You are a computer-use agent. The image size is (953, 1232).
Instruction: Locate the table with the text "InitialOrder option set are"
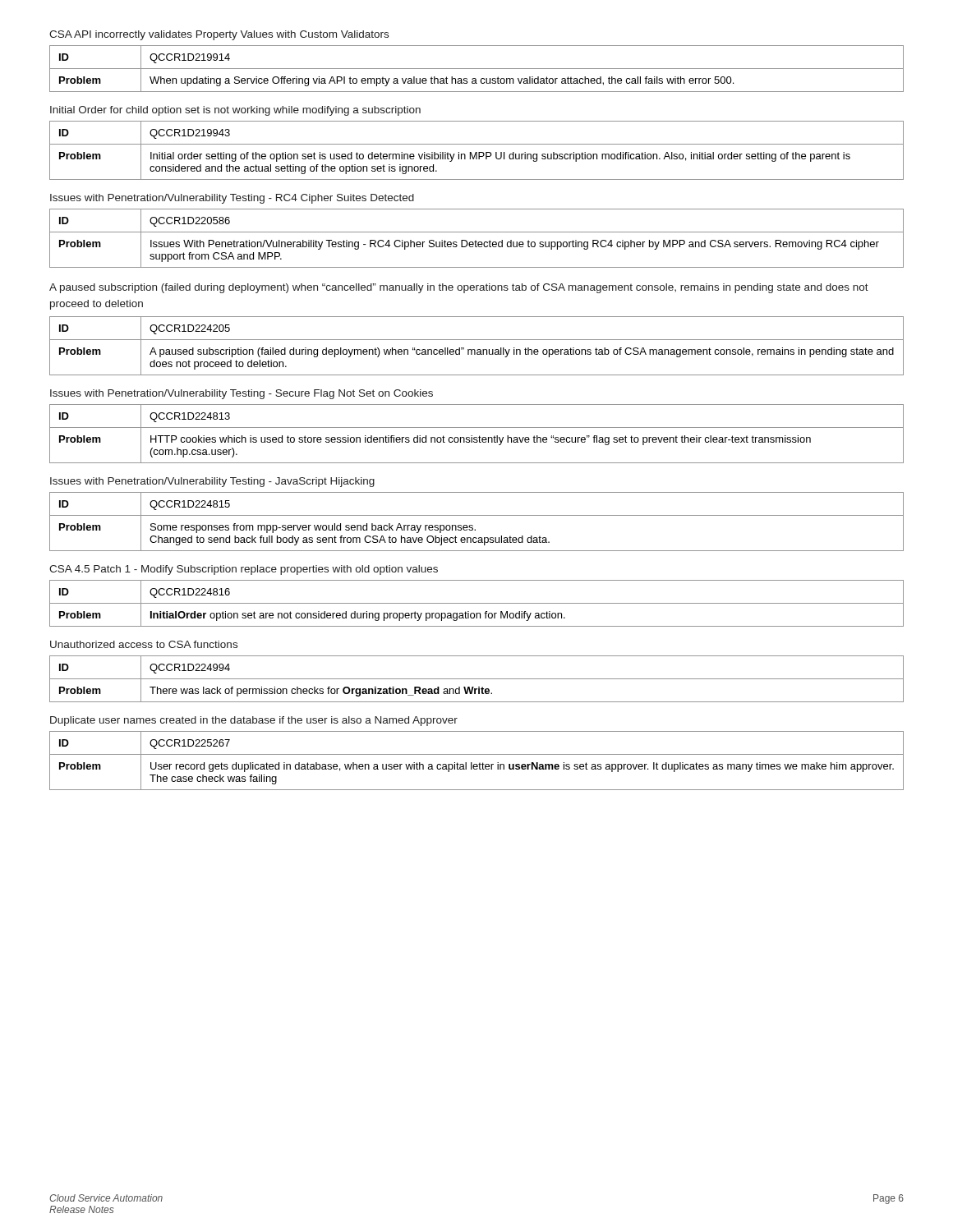pyautogui.click(x=476, y=603)
